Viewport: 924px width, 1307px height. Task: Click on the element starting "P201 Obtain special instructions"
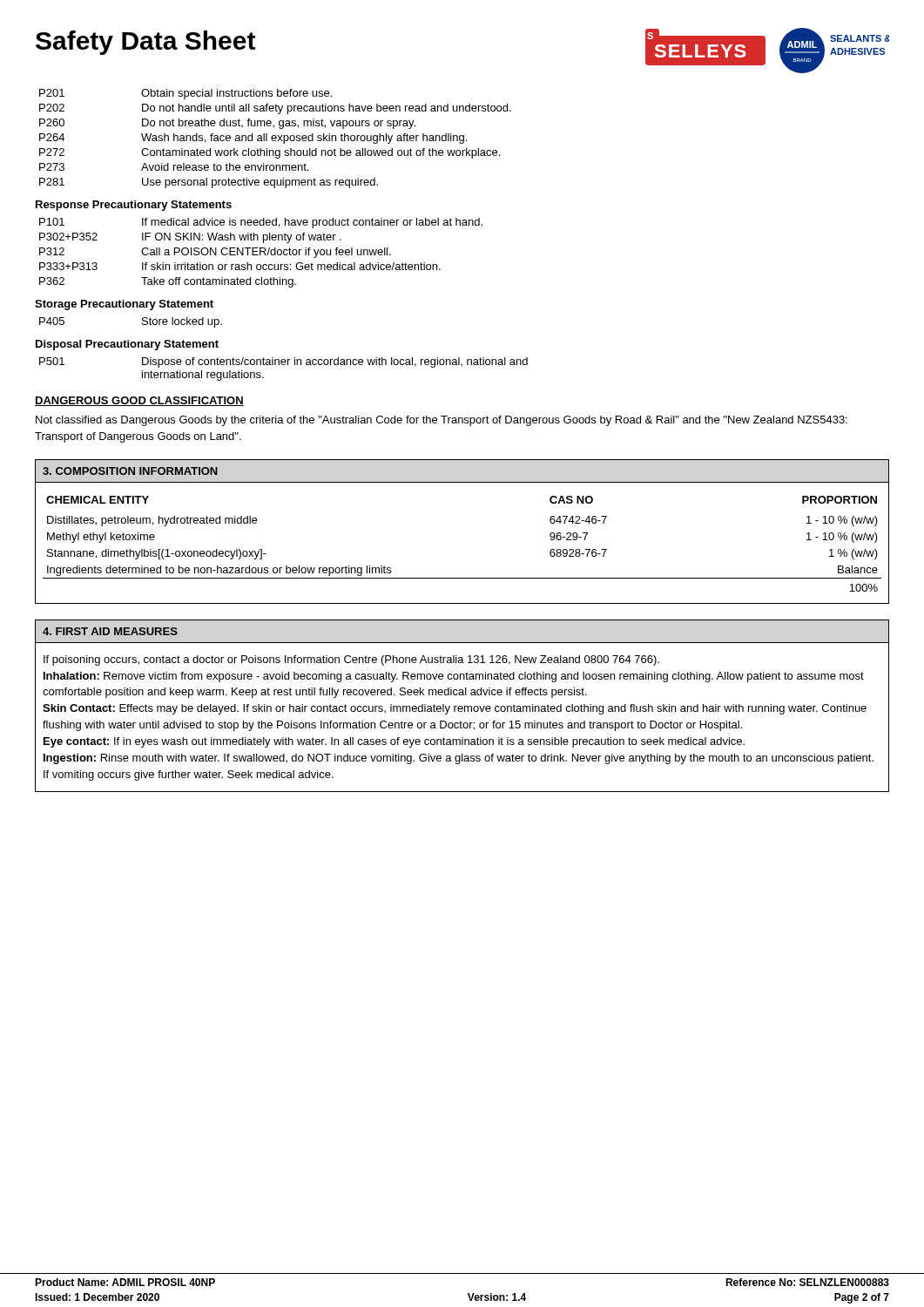pos(185,94)
